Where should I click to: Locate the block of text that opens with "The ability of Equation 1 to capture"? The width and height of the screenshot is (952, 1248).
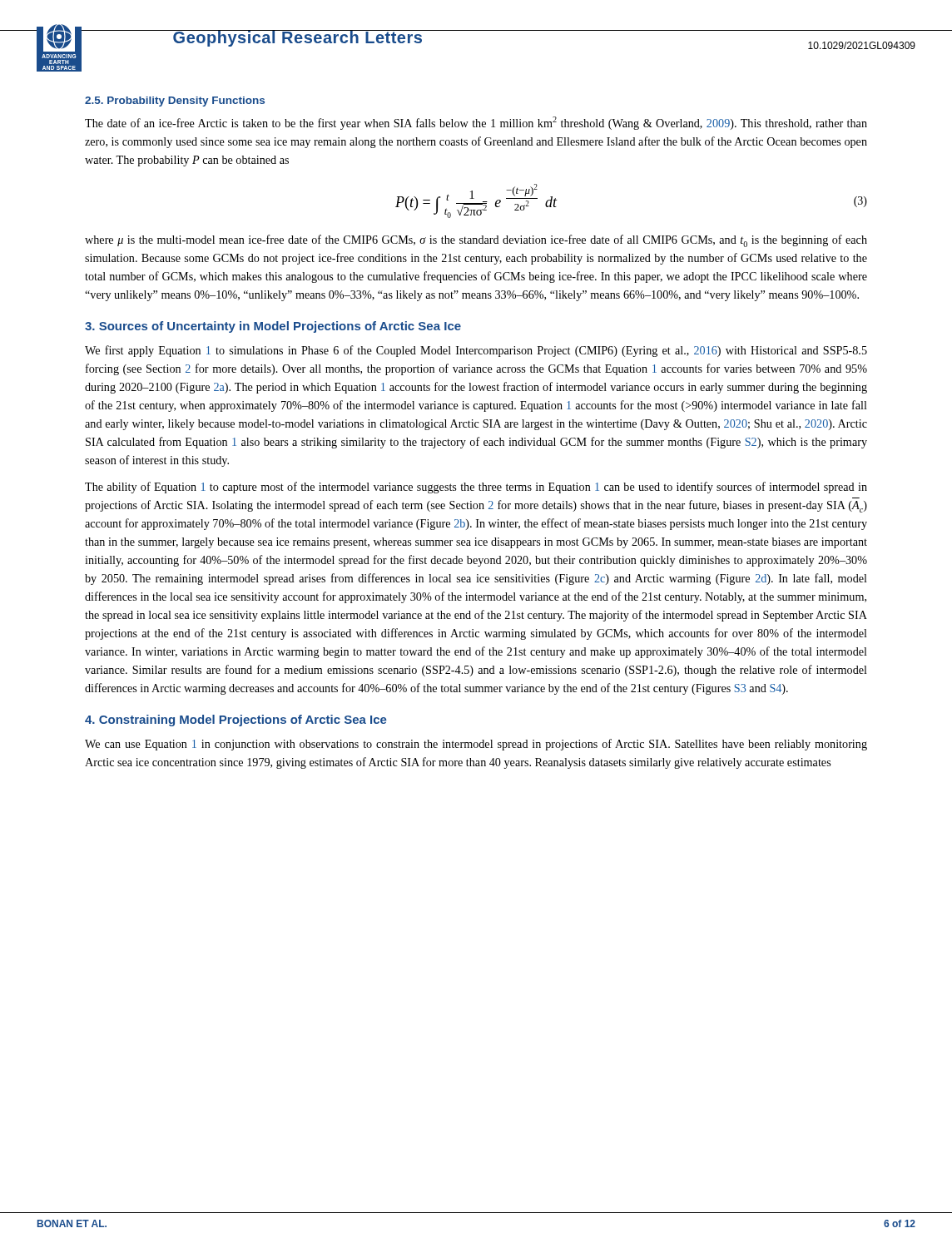pyautogui.click(x=476, y=588)
